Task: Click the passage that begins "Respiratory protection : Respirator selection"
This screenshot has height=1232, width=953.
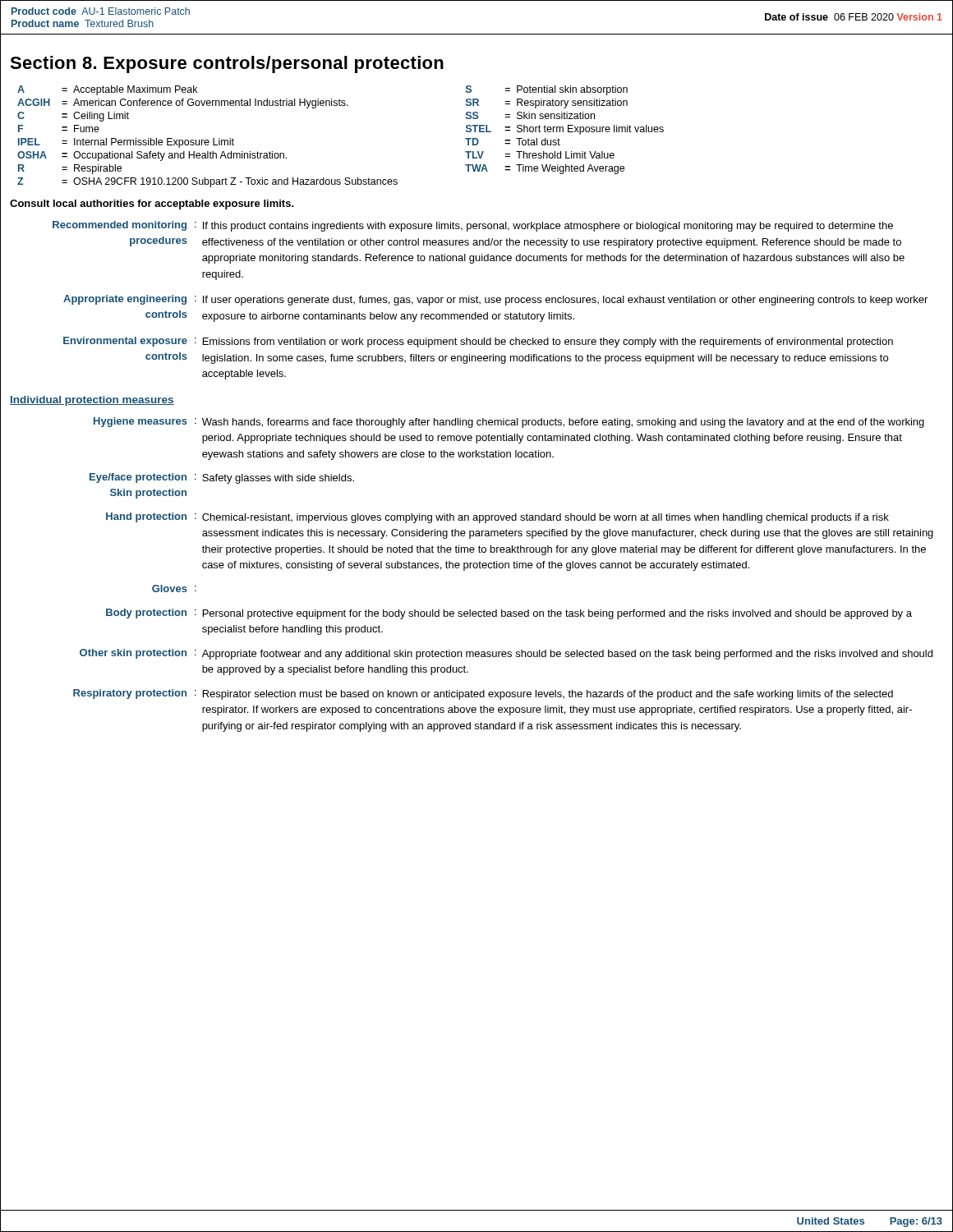Action: (476, 710)
